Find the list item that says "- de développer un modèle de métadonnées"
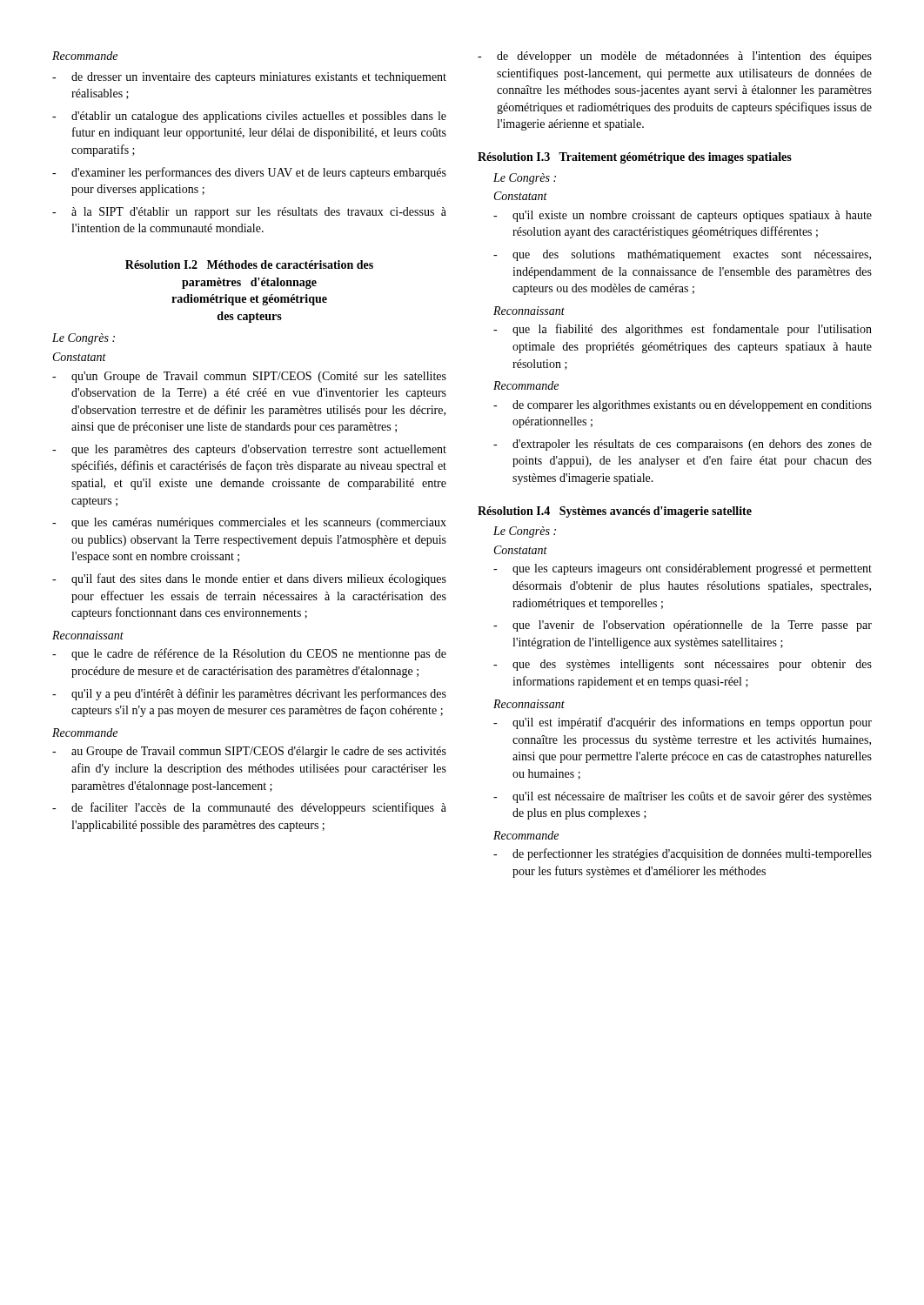The width and height of the screenshot is (924, 1305). coord(675,91)
